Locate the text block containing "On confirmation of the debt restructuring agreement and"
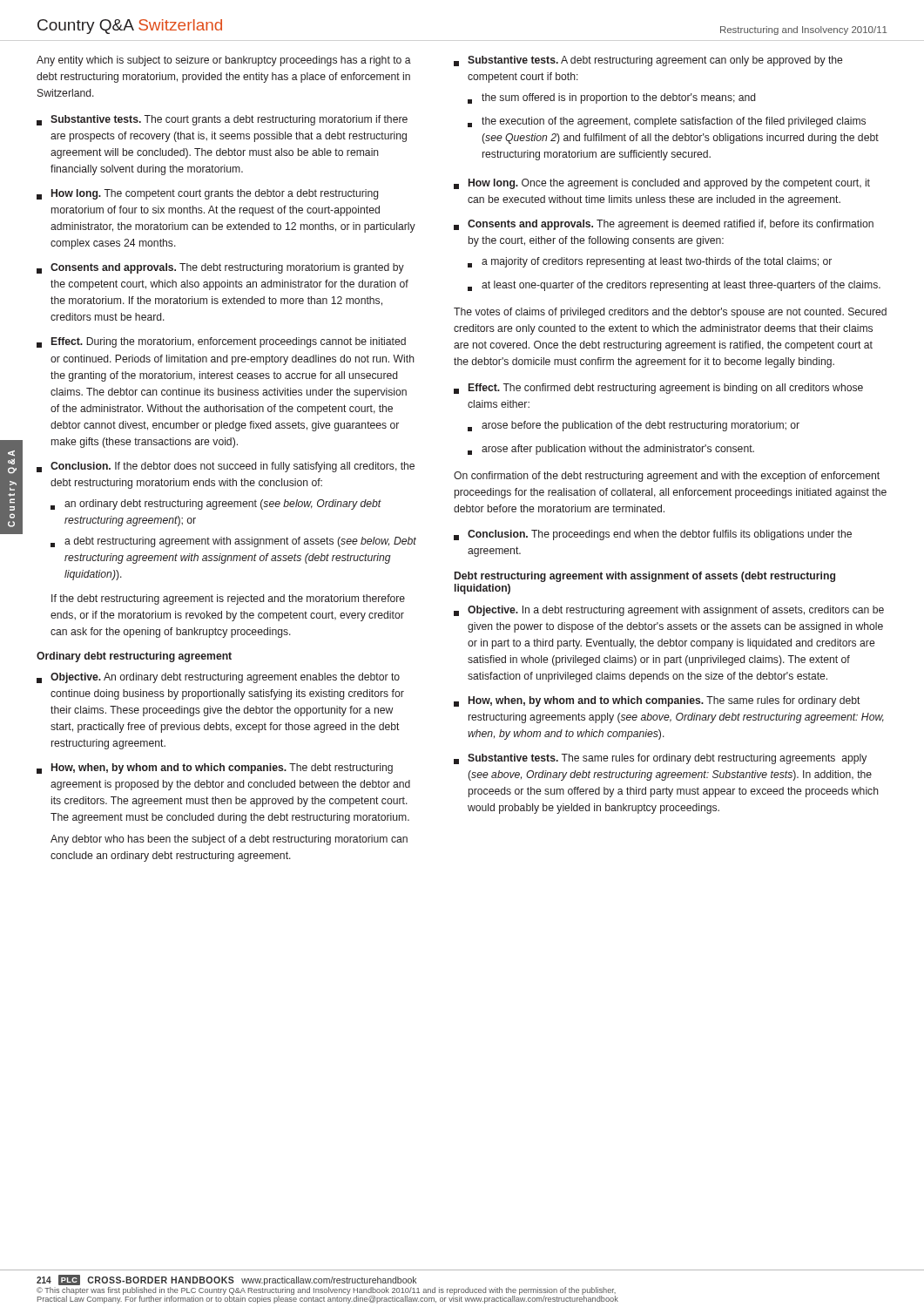The image size is (924, 1307). coord(670,492)
